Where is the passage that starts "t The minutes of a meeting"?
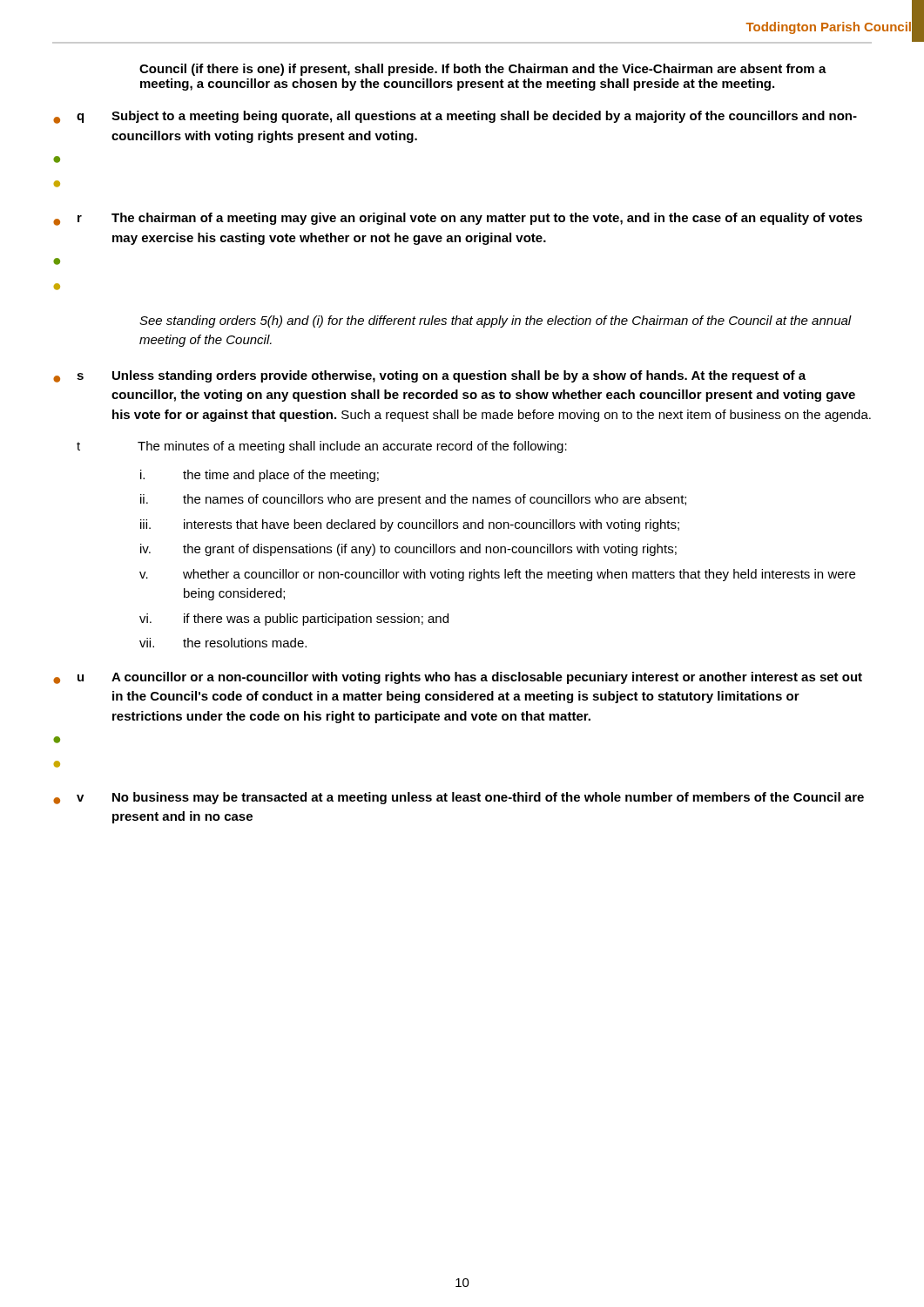This screenshot has width=924, height=1307. pyautogui.click(x=474, y=447)
